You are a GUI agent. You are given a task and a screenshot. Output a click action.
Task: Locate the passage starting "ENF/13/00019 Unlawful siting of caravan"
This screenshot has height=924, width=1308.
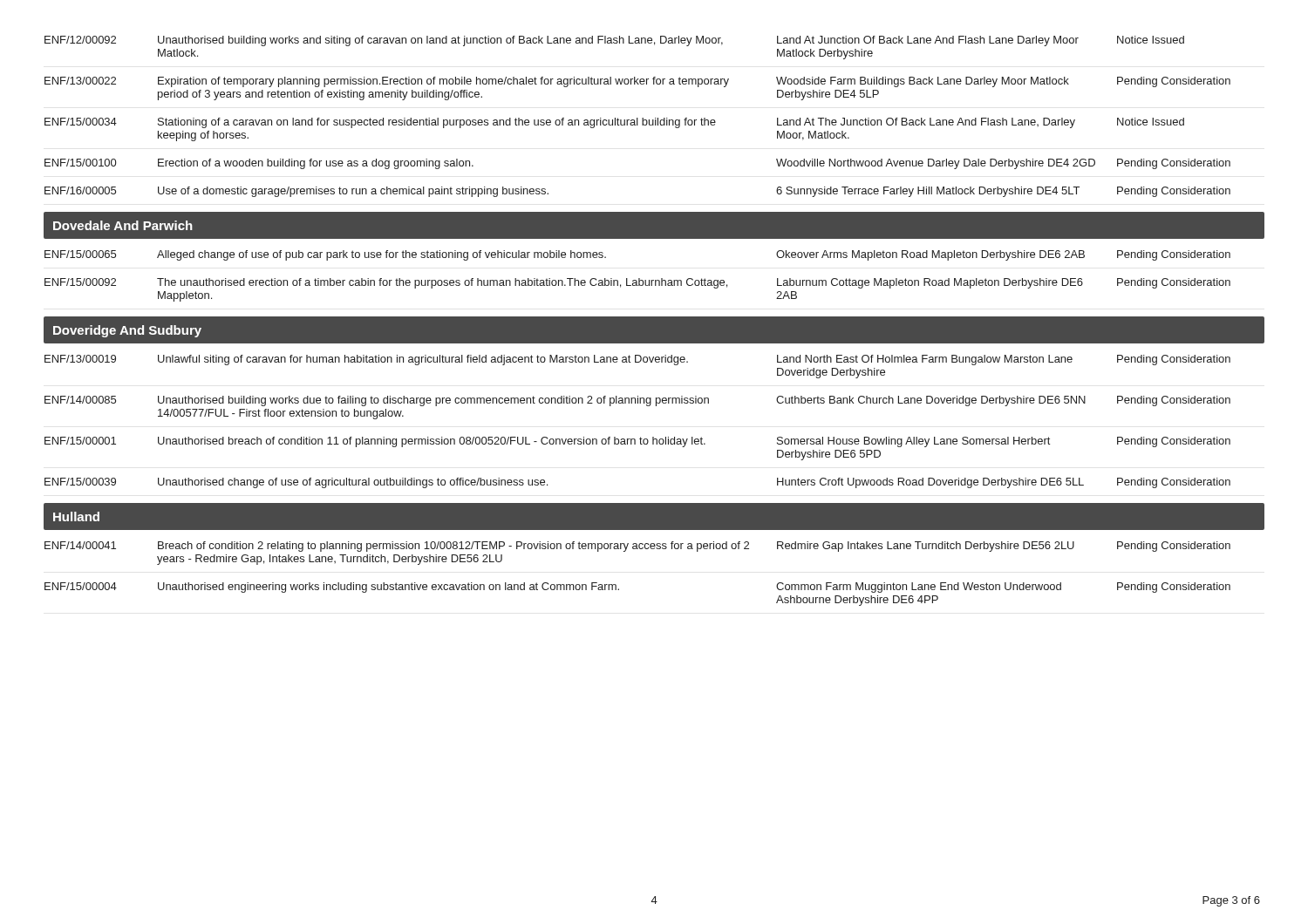(654, 365)
